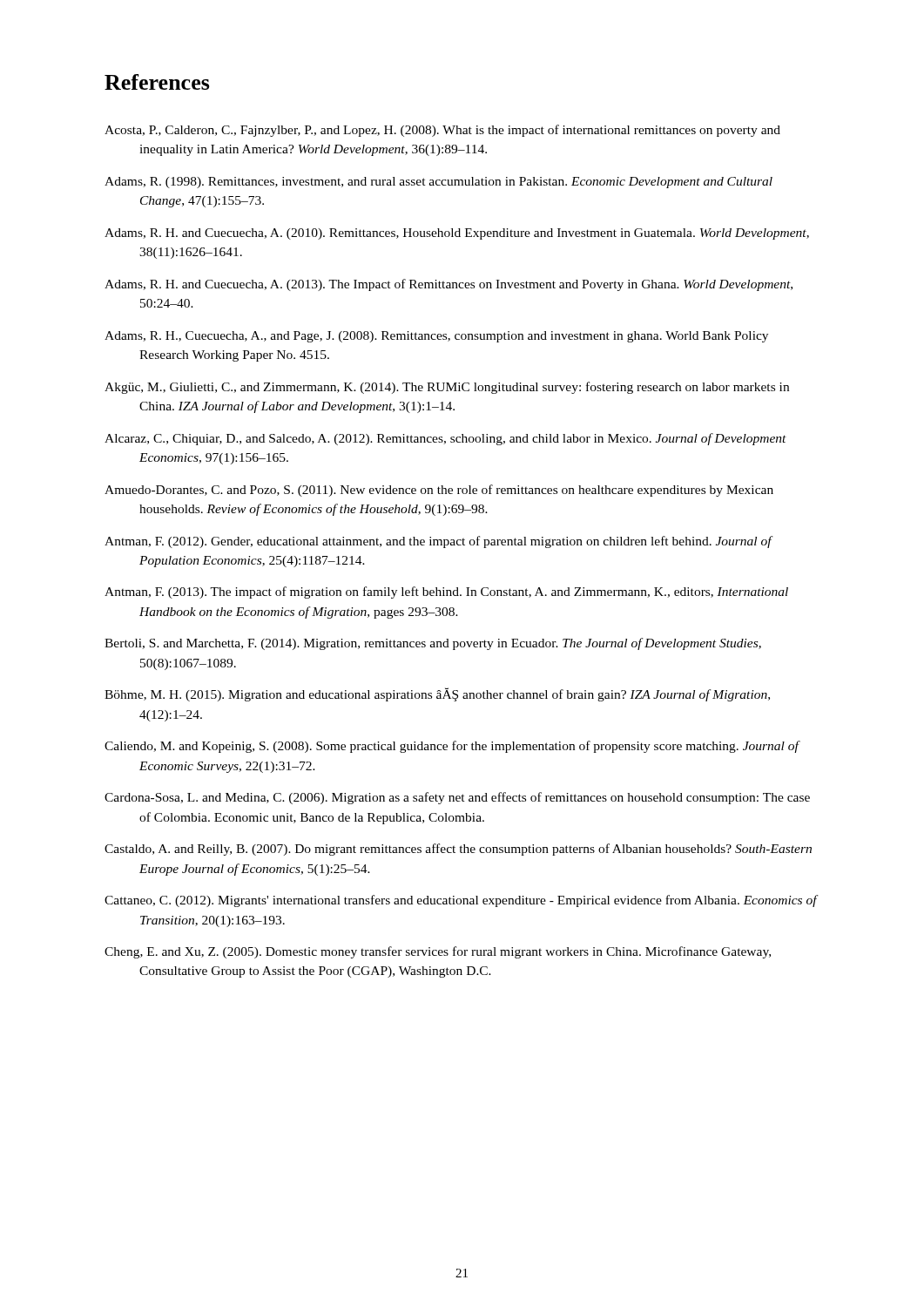Locate the block starting "Castaldo, A. and Reilly, B."

pos(458,858)
